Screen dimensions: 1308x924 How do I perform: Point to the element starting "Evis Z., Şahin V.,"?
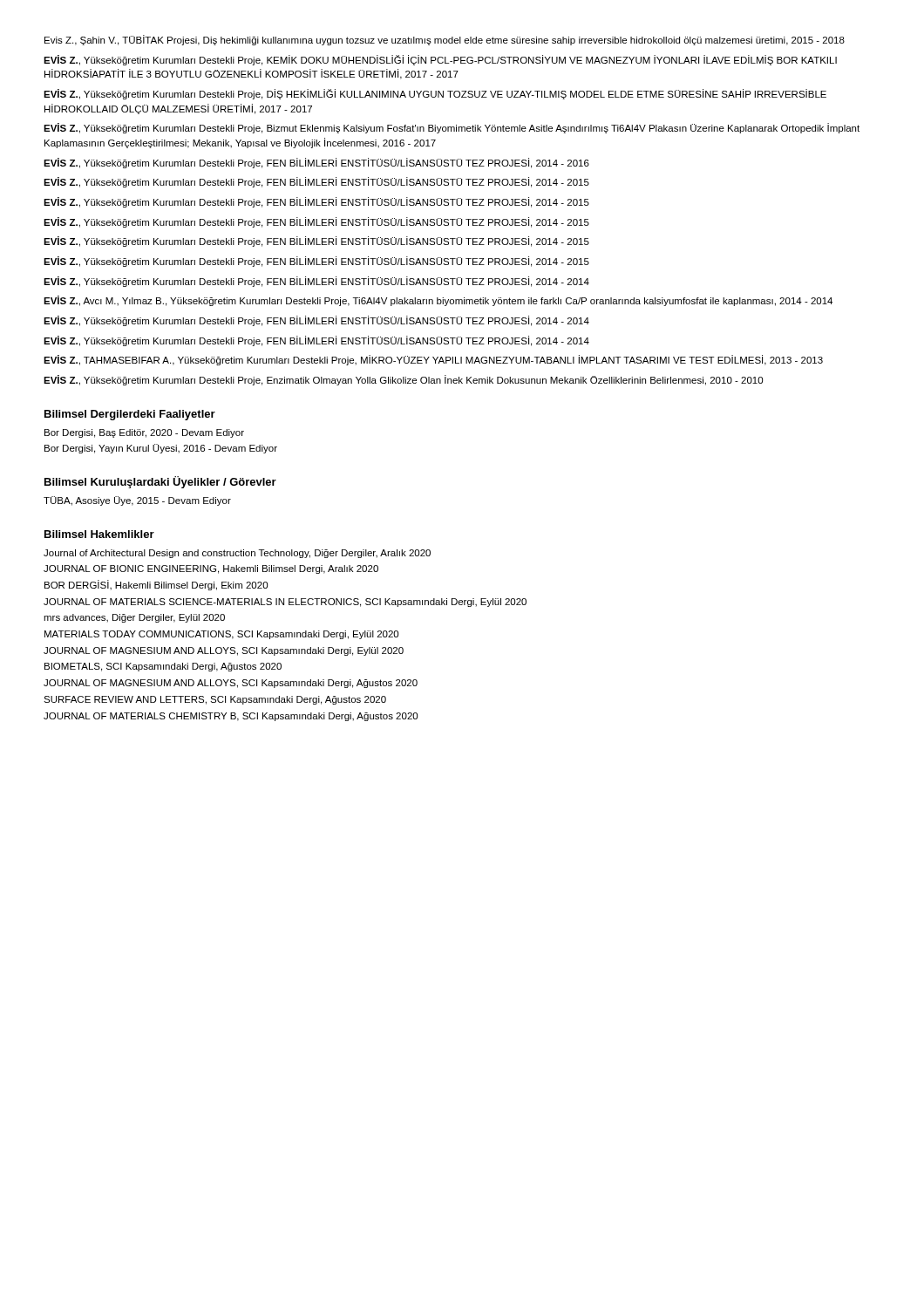[x=444, y=40]
